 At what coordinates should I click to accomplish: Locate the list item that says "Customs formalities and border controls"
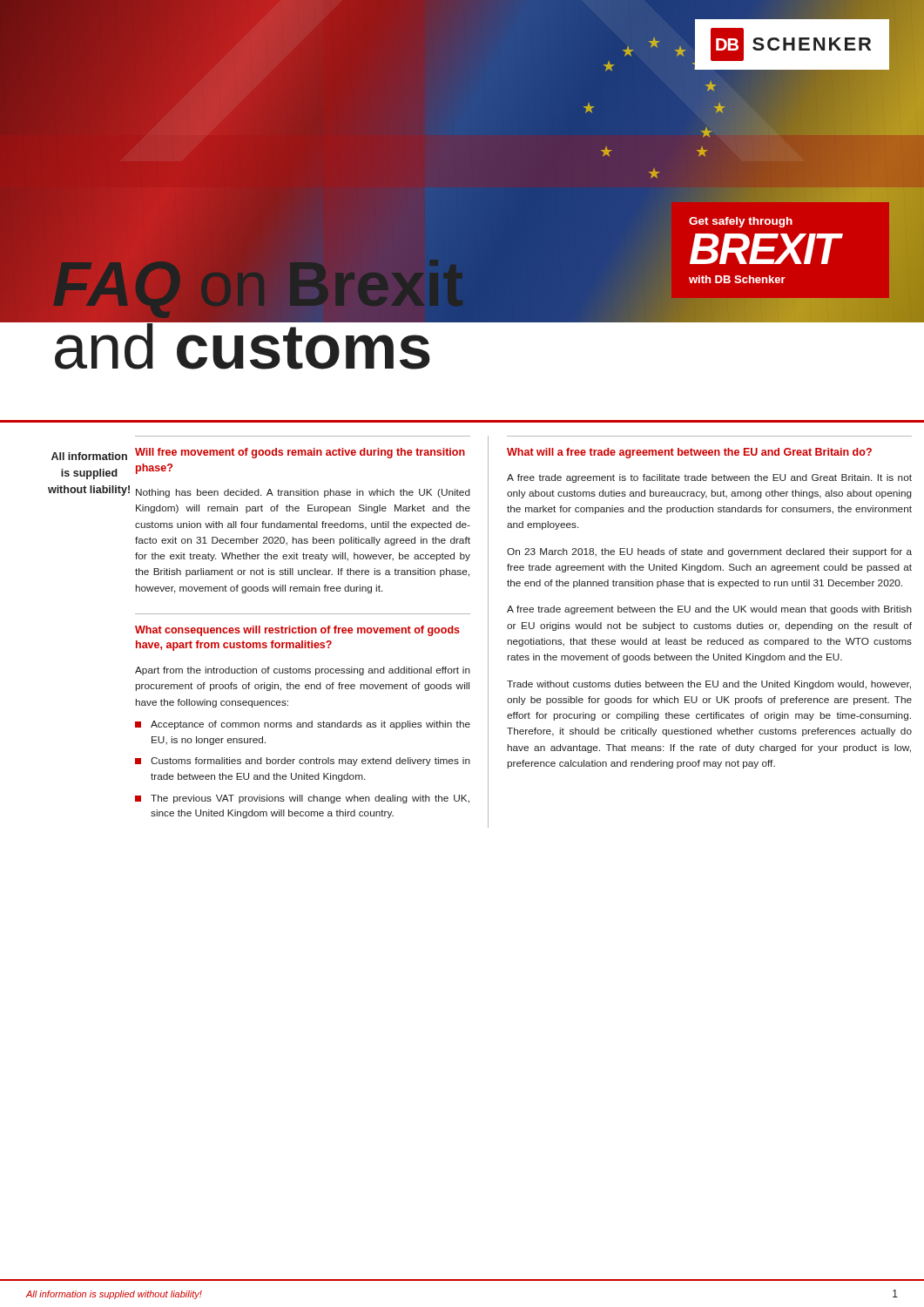coord(303,769)
